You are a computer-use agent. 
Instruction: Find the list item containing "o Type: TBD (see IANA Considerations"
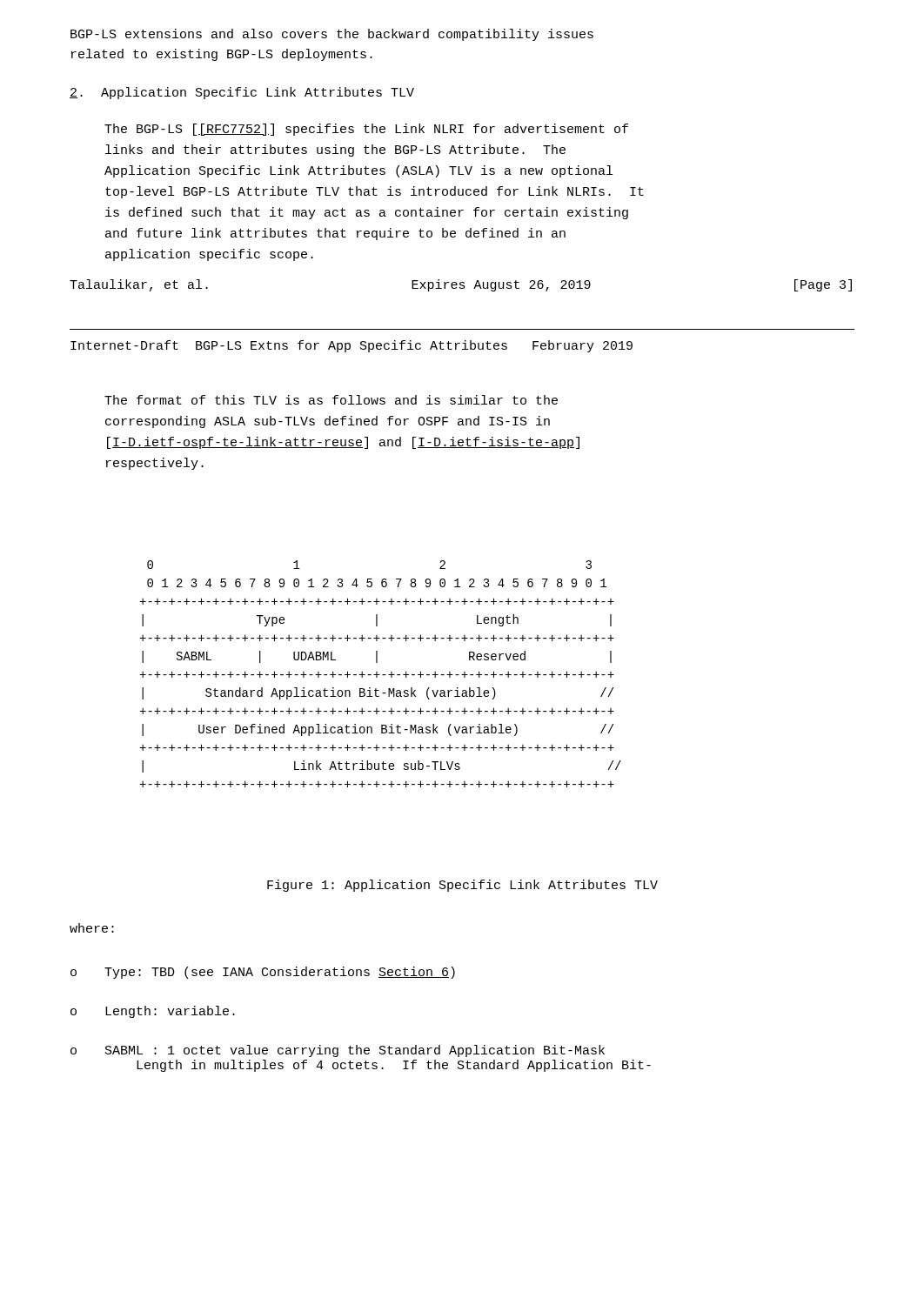pyautogui.click(x=462, y=973)
